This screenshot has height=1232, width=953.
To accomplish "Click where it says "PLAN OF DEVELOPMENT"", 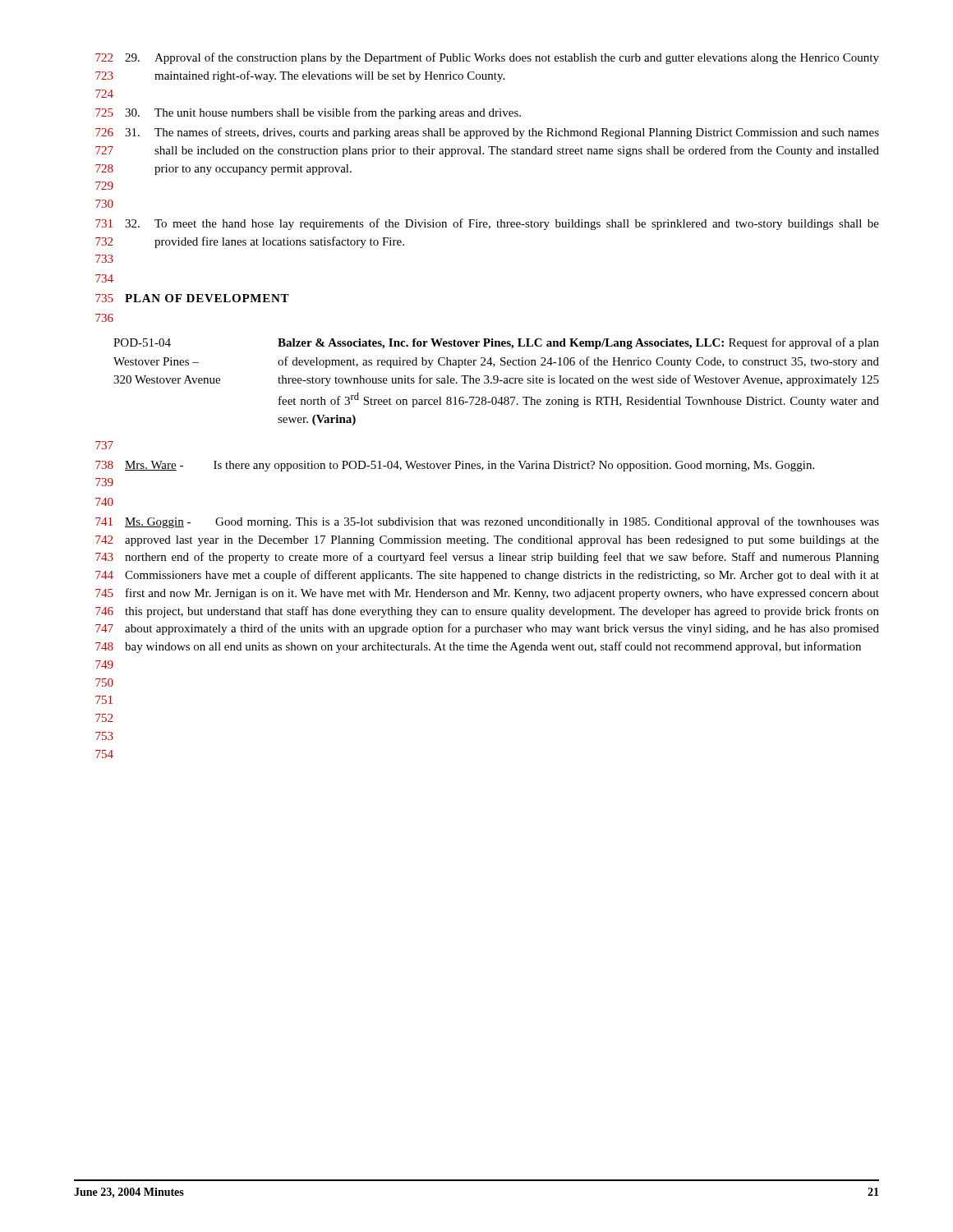I will 207,298.
